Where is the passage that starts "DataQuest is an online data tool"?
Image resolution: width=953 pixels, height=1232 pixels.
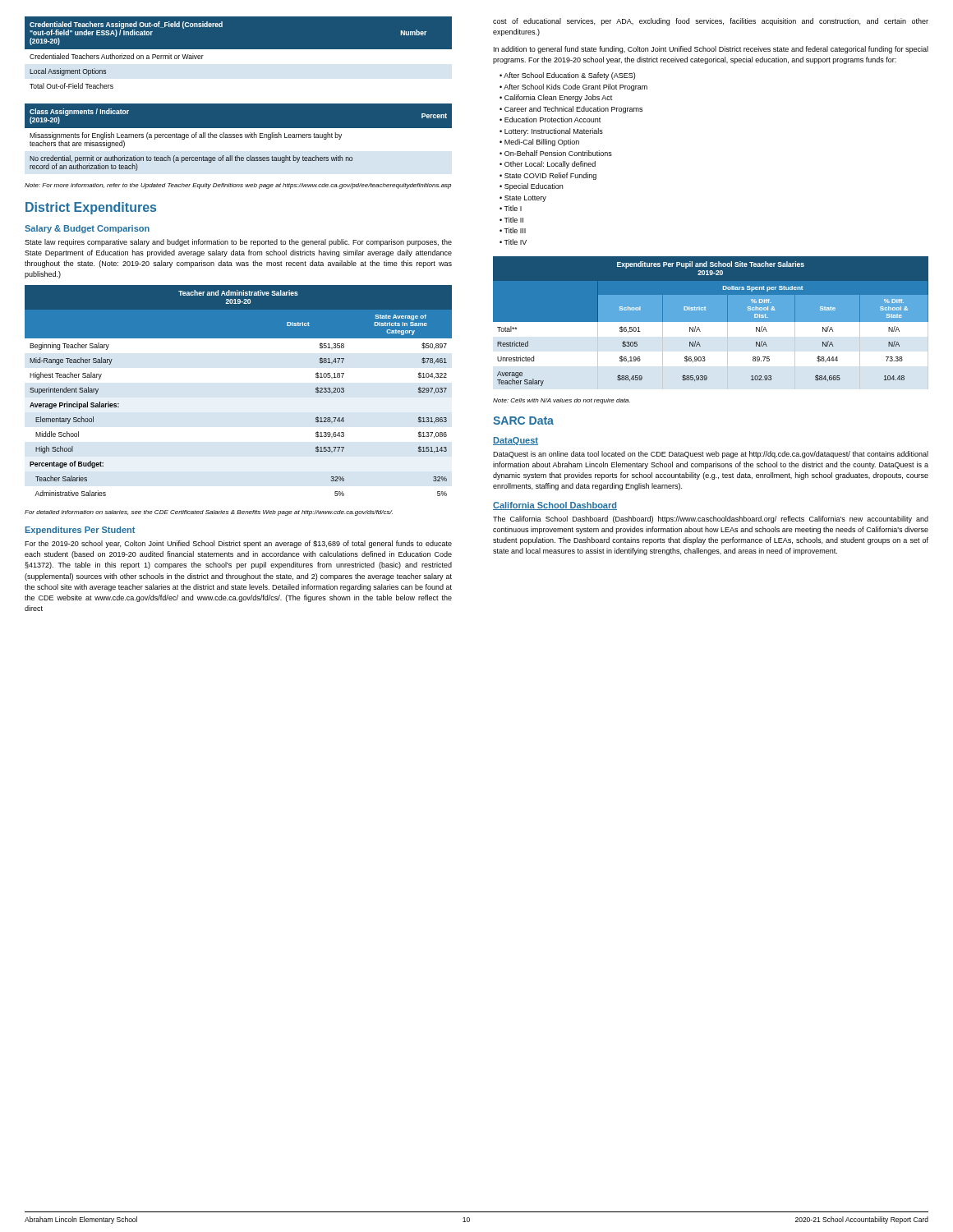[711, 471]
